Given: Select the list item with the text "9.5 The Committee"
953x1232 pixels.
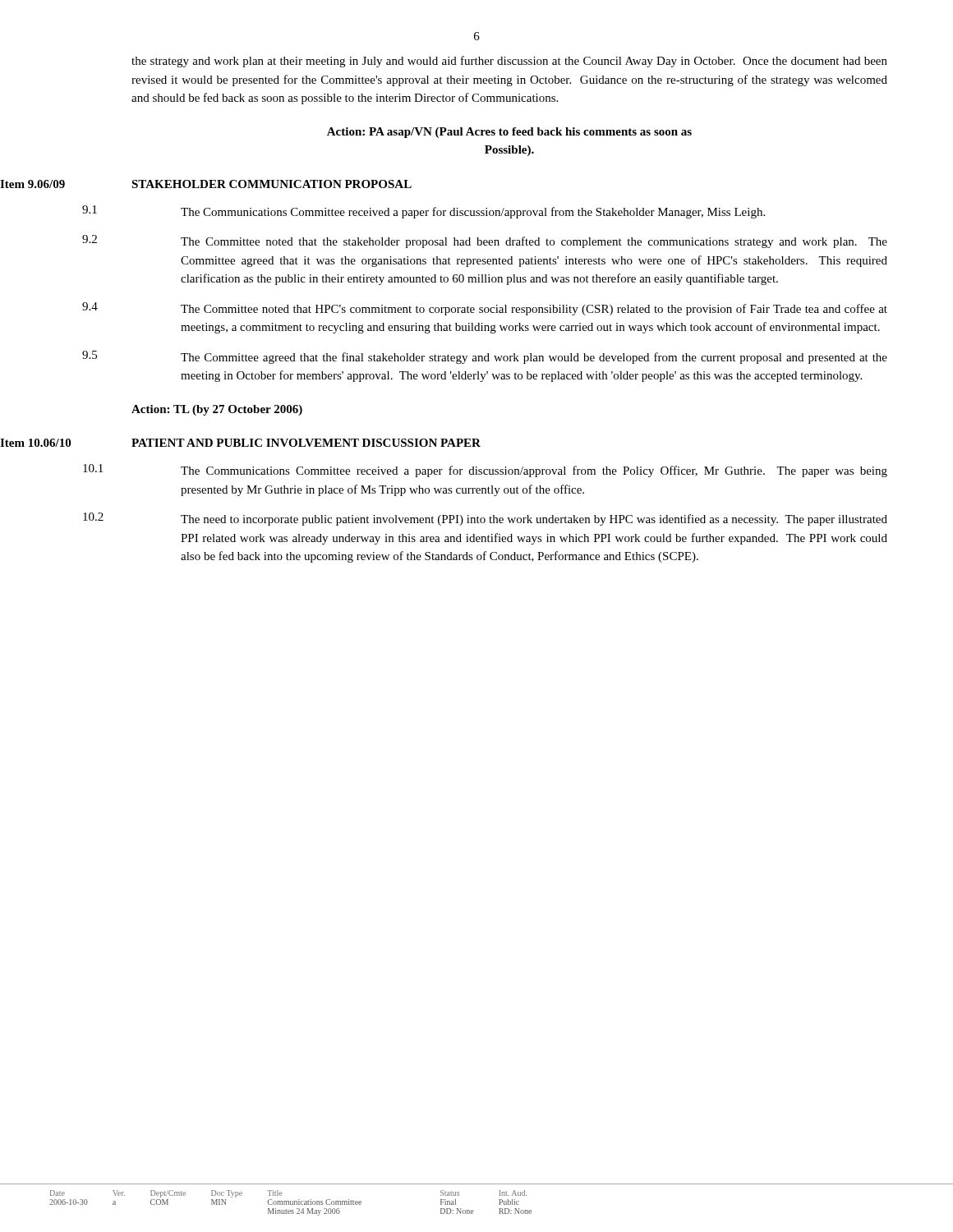Looking at the screenshot, I should click(476, 366).
